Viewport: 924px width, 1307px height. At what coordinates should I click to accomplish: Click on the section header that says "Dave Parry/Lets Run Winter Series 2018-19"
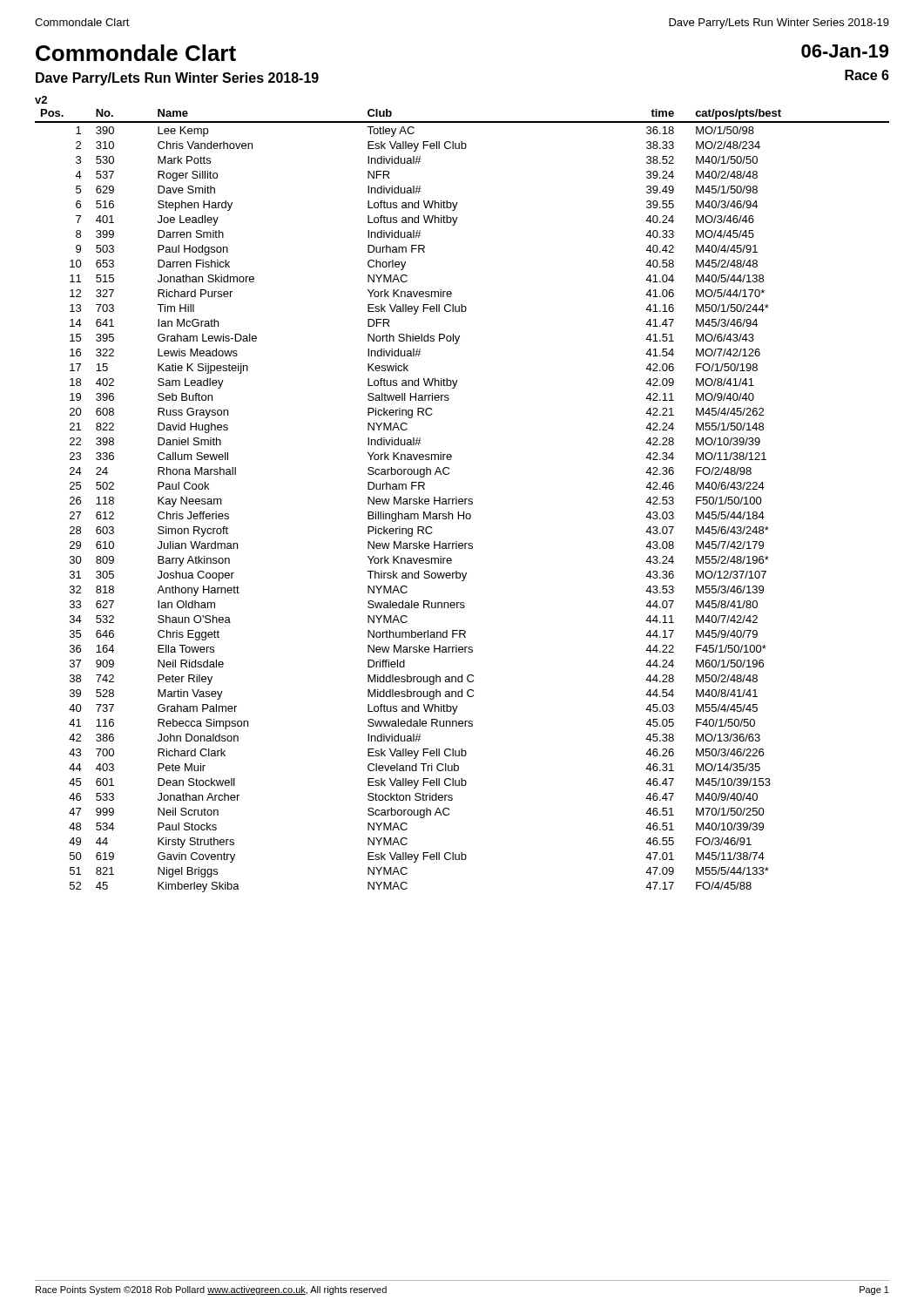[x=177, y=78]
